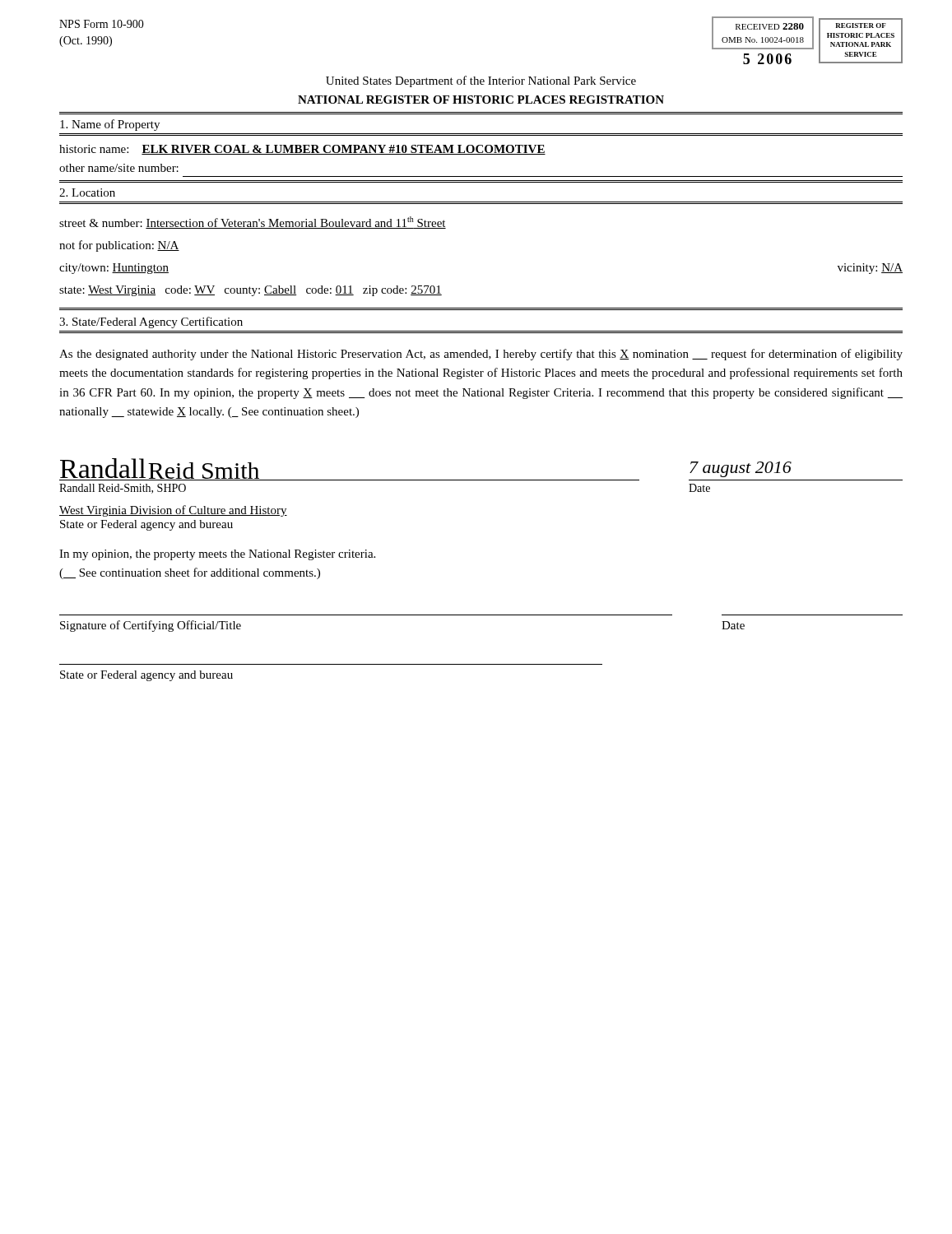
Task: Locate the block of text that opens with "State or Federal"
Action: 146,675
